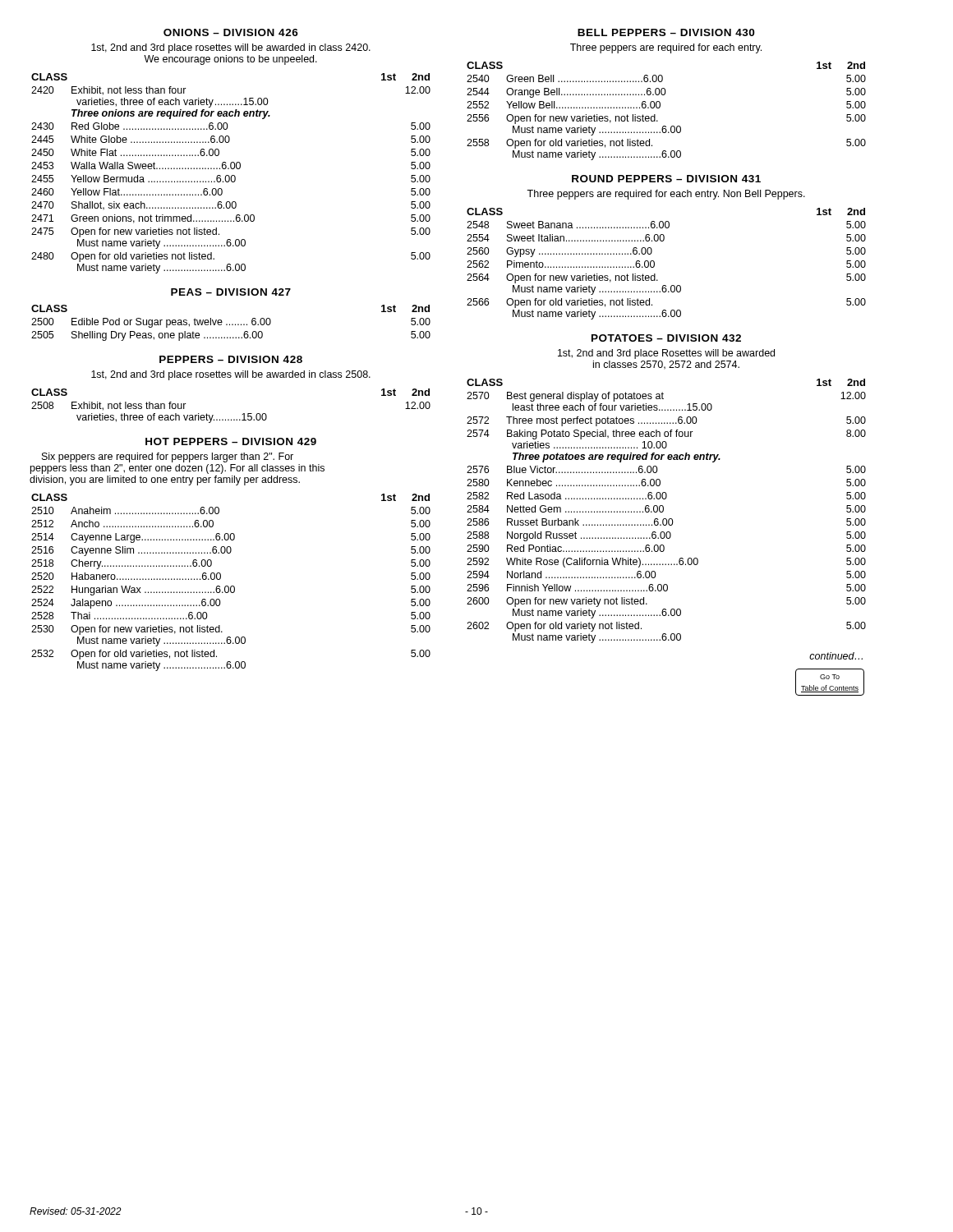
Task: Click on the table containing "Russet Burbank .........................6.00"
Action: click(x=666, y=510)
